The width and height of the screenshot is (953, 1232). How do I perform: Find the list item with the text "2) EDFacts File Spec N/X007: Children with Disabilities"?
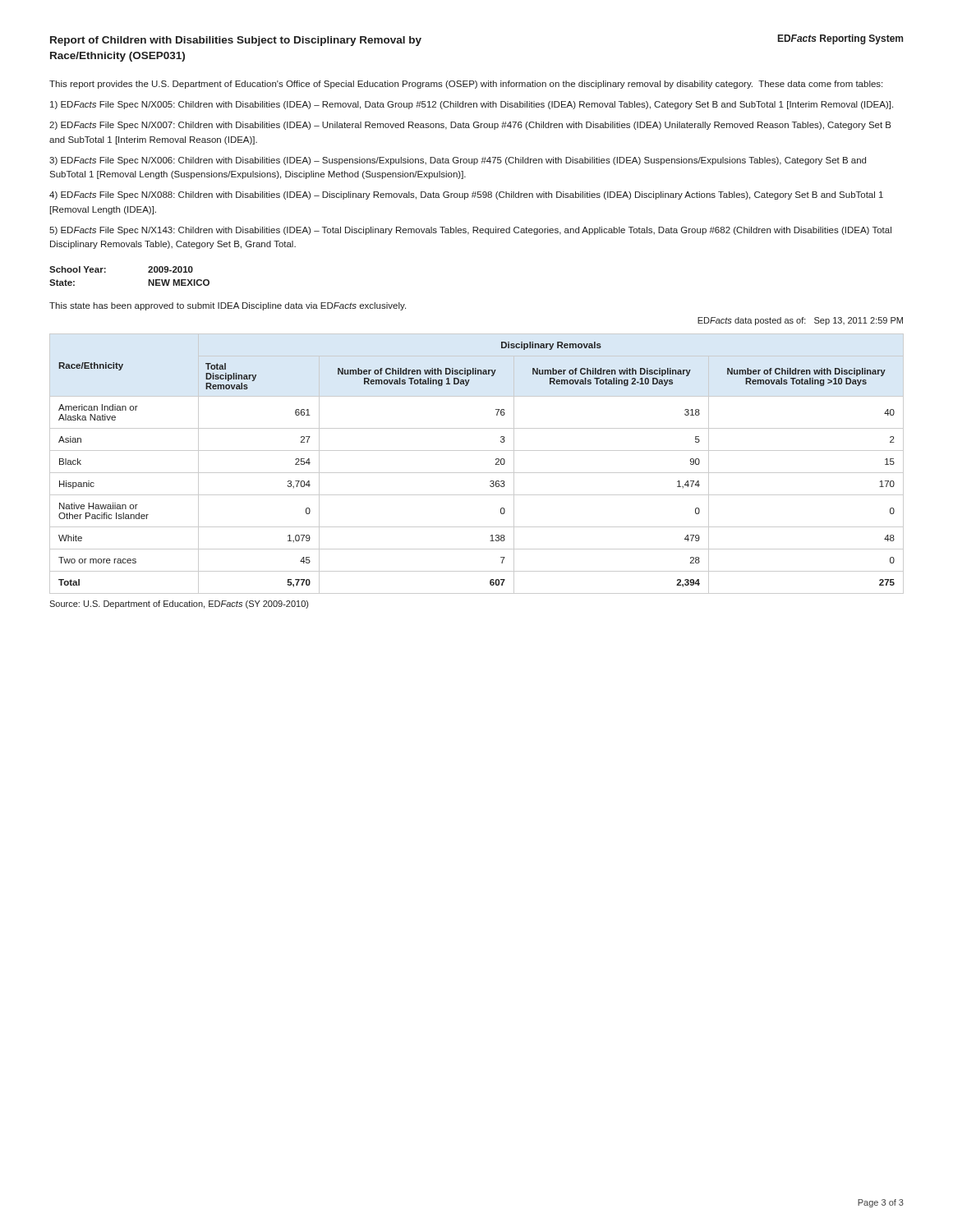[470, 132]
